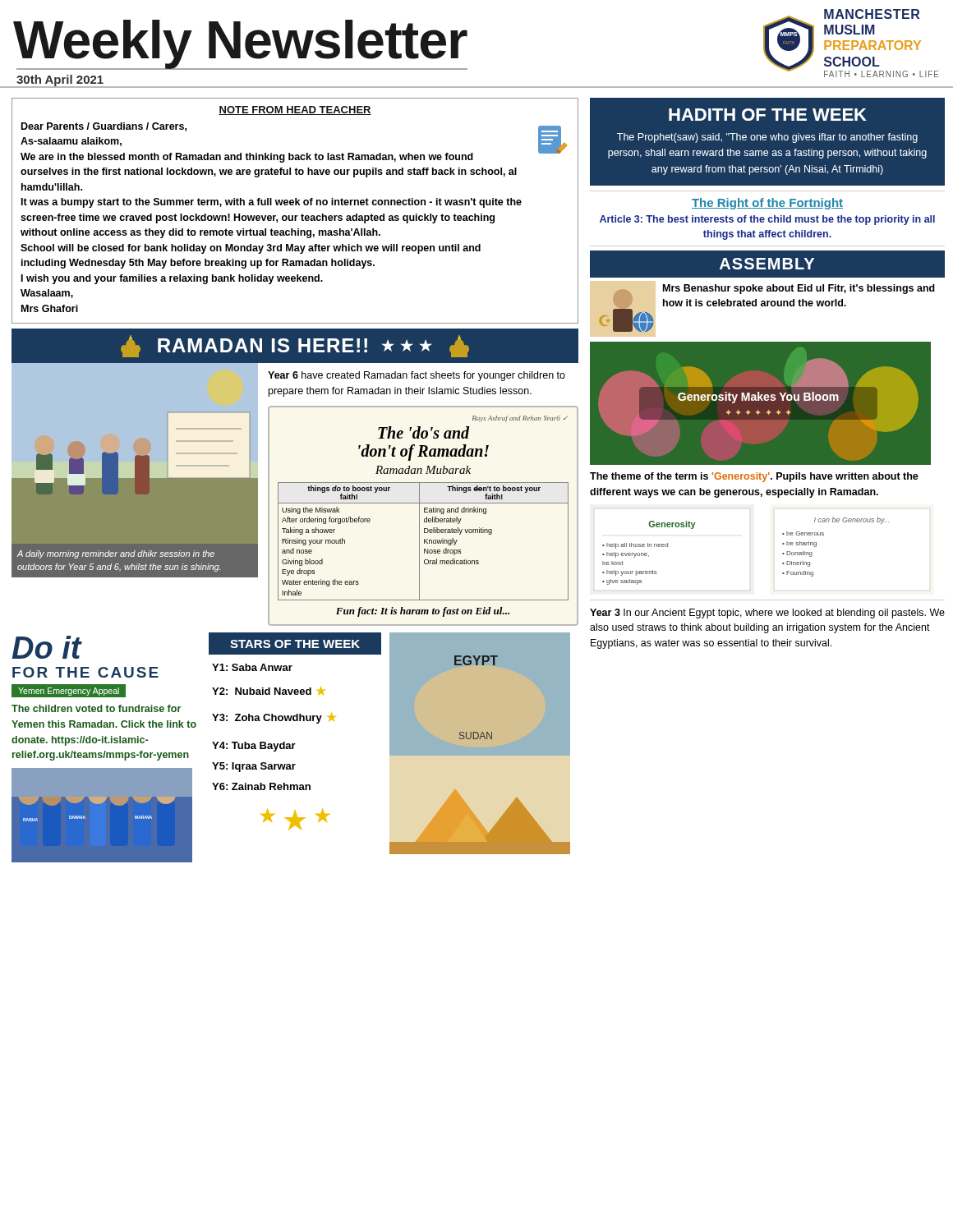This screenshot has width=953, height=1232.
Task: Select the block starting "Y4: Tuba Baydar"
Action: tap(254, 746)
